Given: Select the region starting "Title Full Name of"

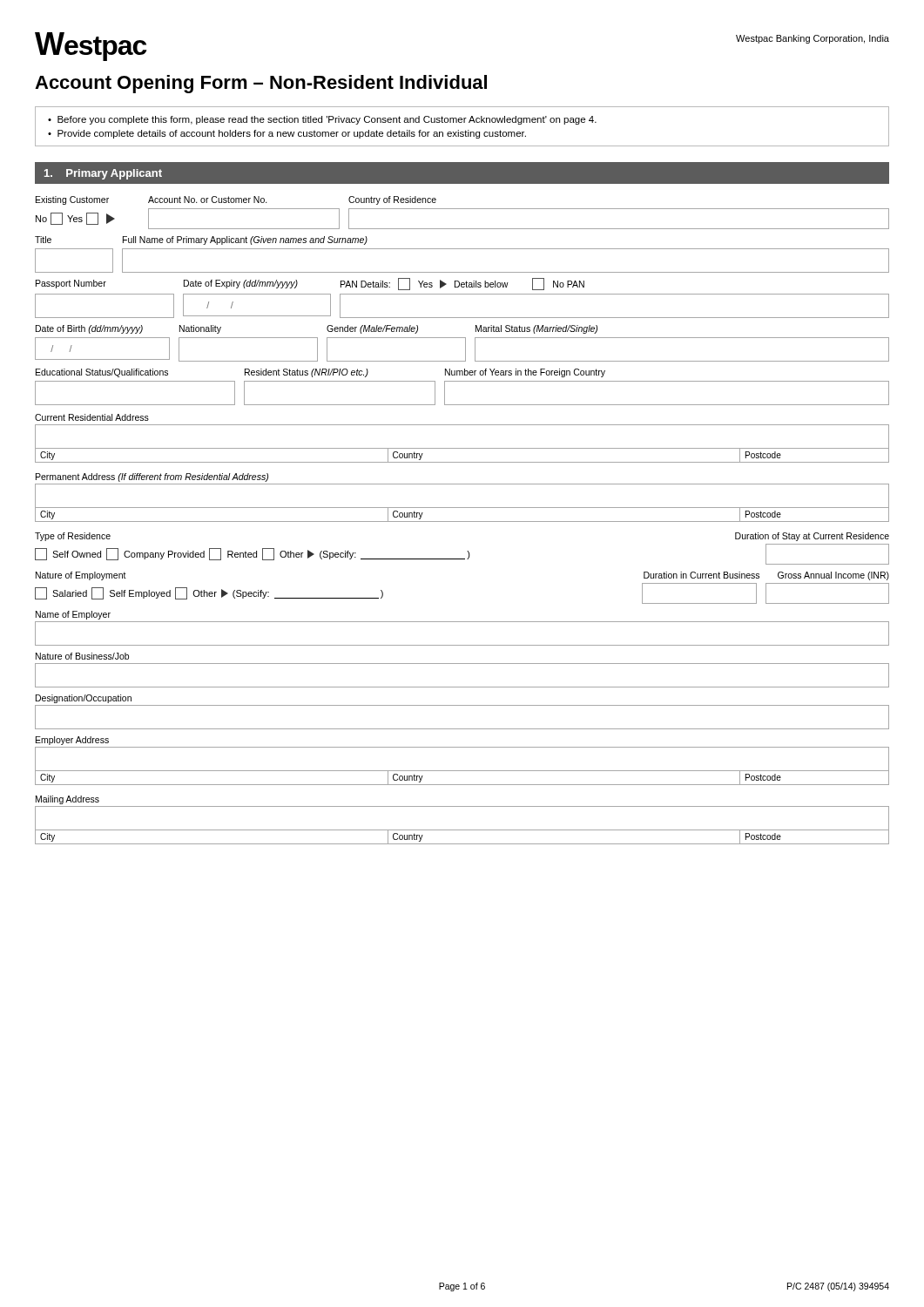Looking at the screenshot, I should pyautogui.click(x=462, y=254).
